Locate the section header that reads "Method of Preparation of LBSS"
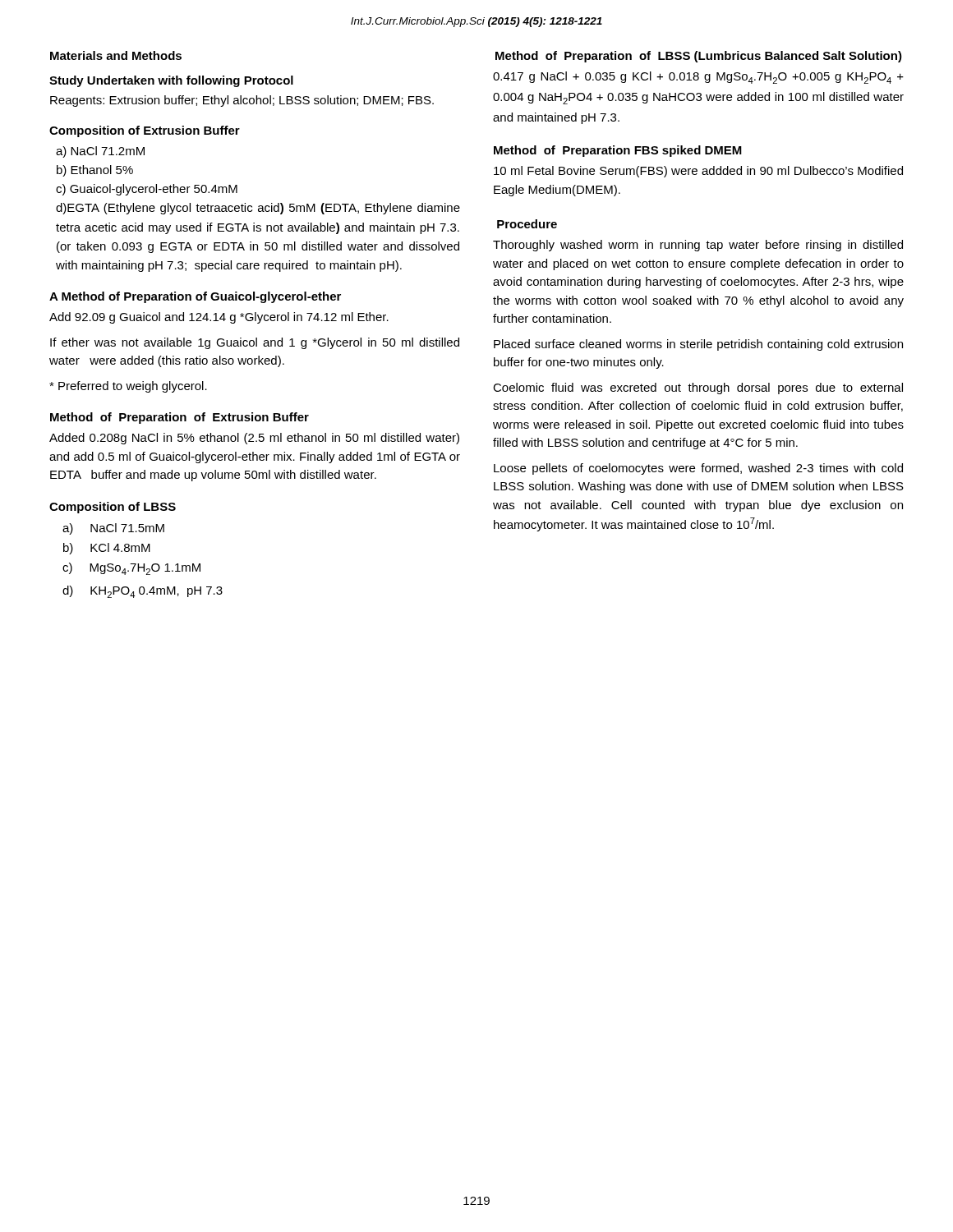The width and height of the screenshot is (953, 1232). pyautogui.click(x=698, y=55)
